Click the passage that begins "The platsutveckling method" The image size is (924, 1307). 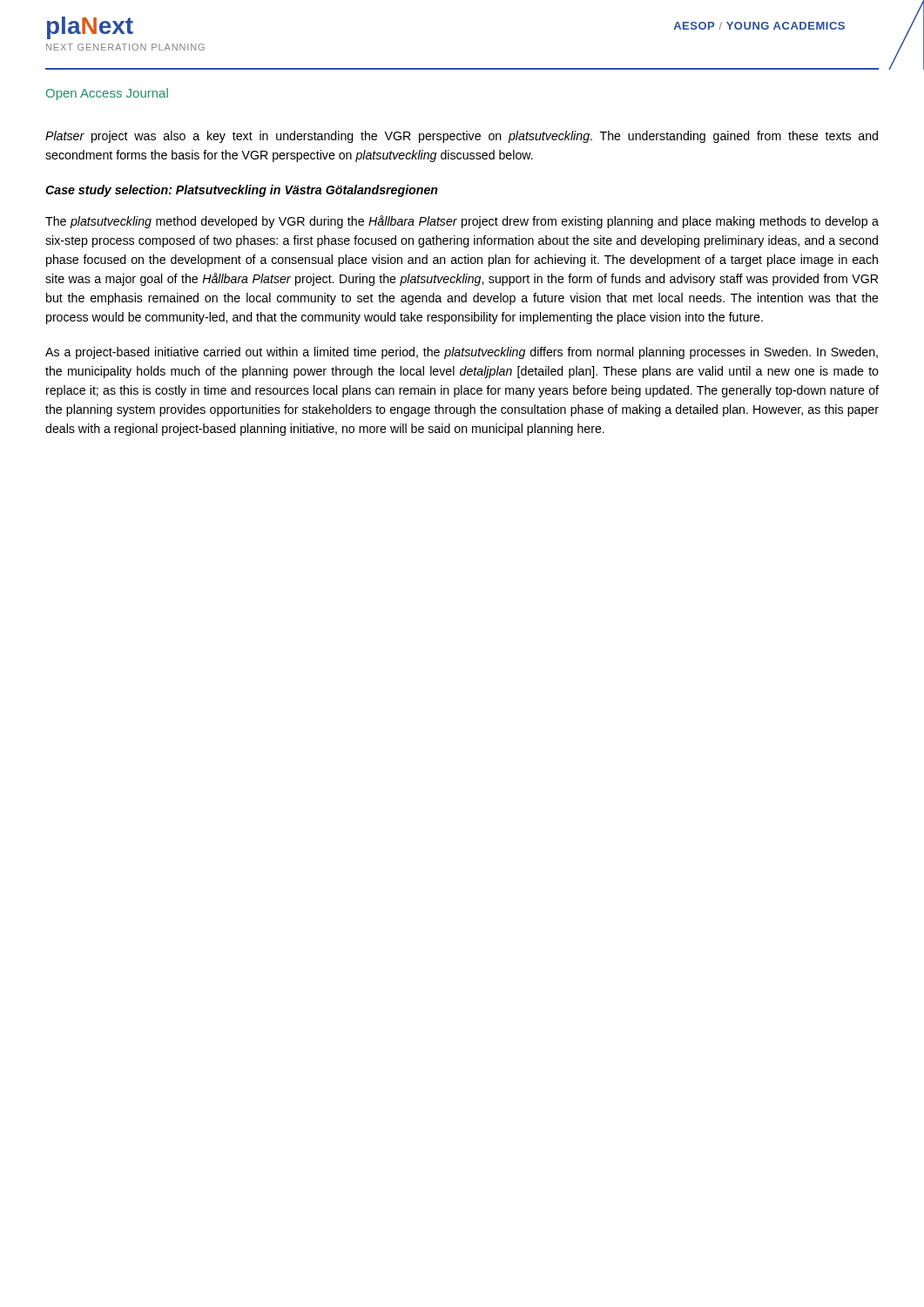(x=462, y=269)
